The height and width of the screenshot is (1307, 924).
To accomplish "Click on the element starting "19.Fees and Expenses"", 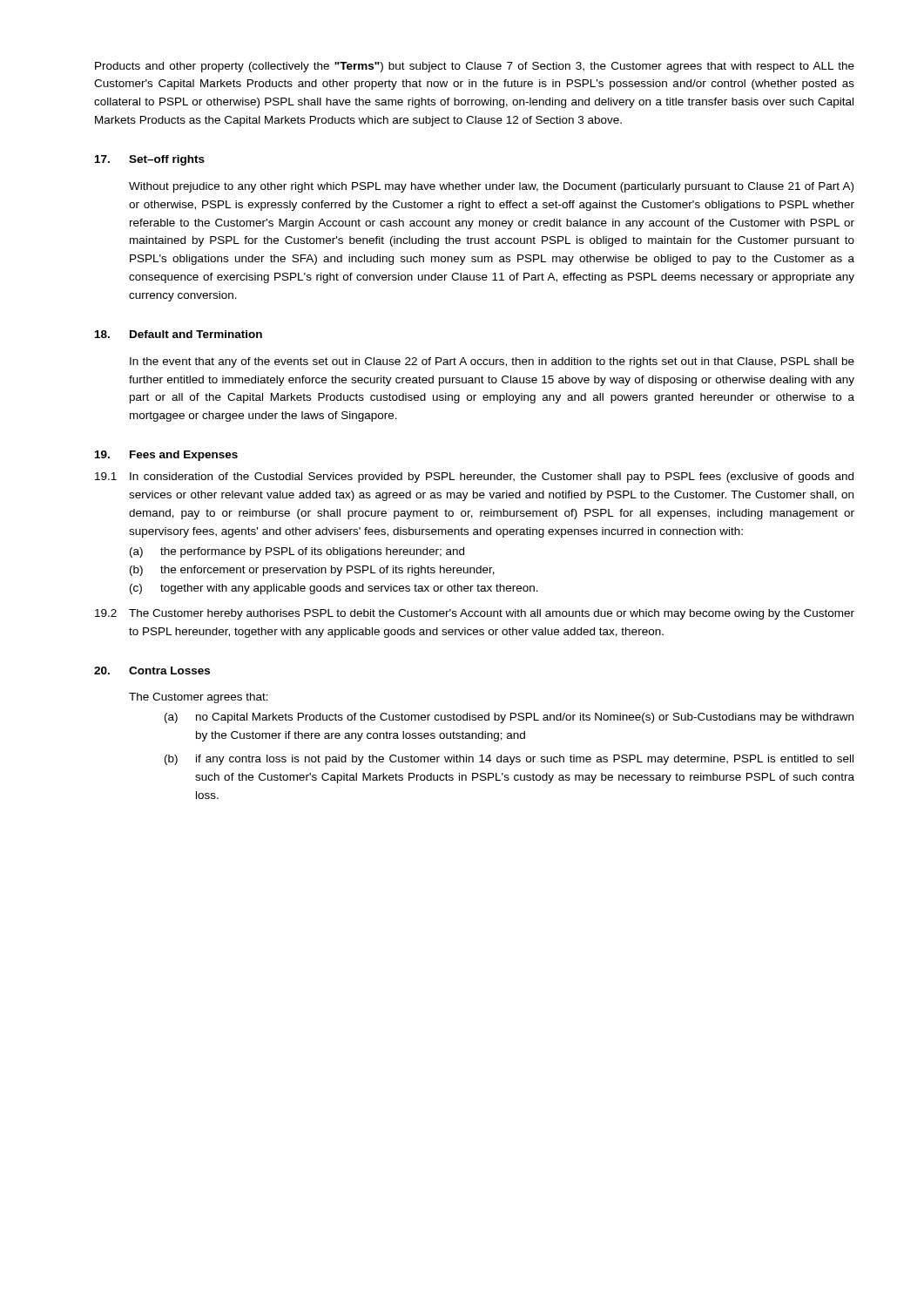I will point(166,455).
